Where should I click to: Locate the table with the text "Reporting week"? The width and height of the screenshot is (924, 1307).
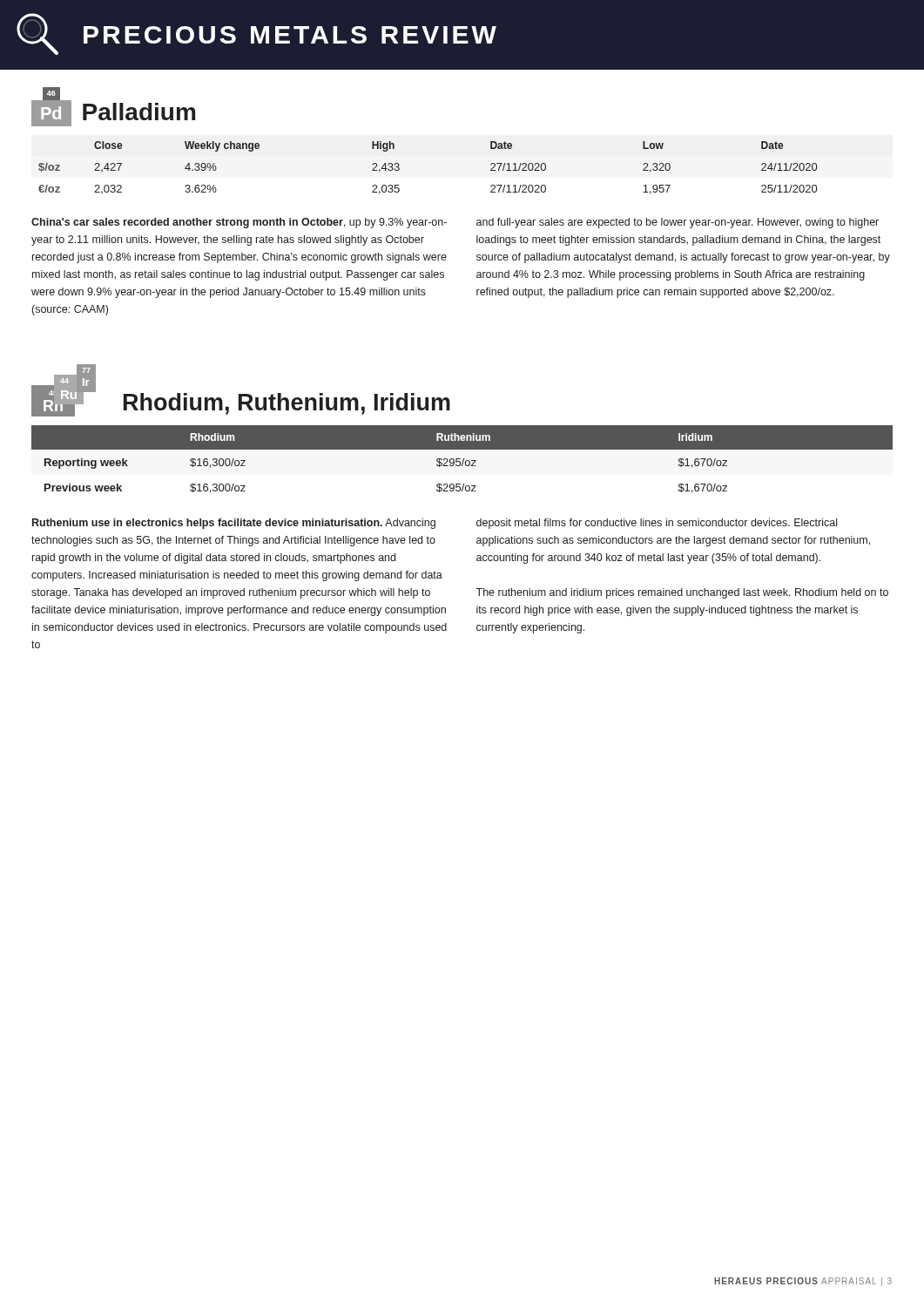click(x=462, y=463)
